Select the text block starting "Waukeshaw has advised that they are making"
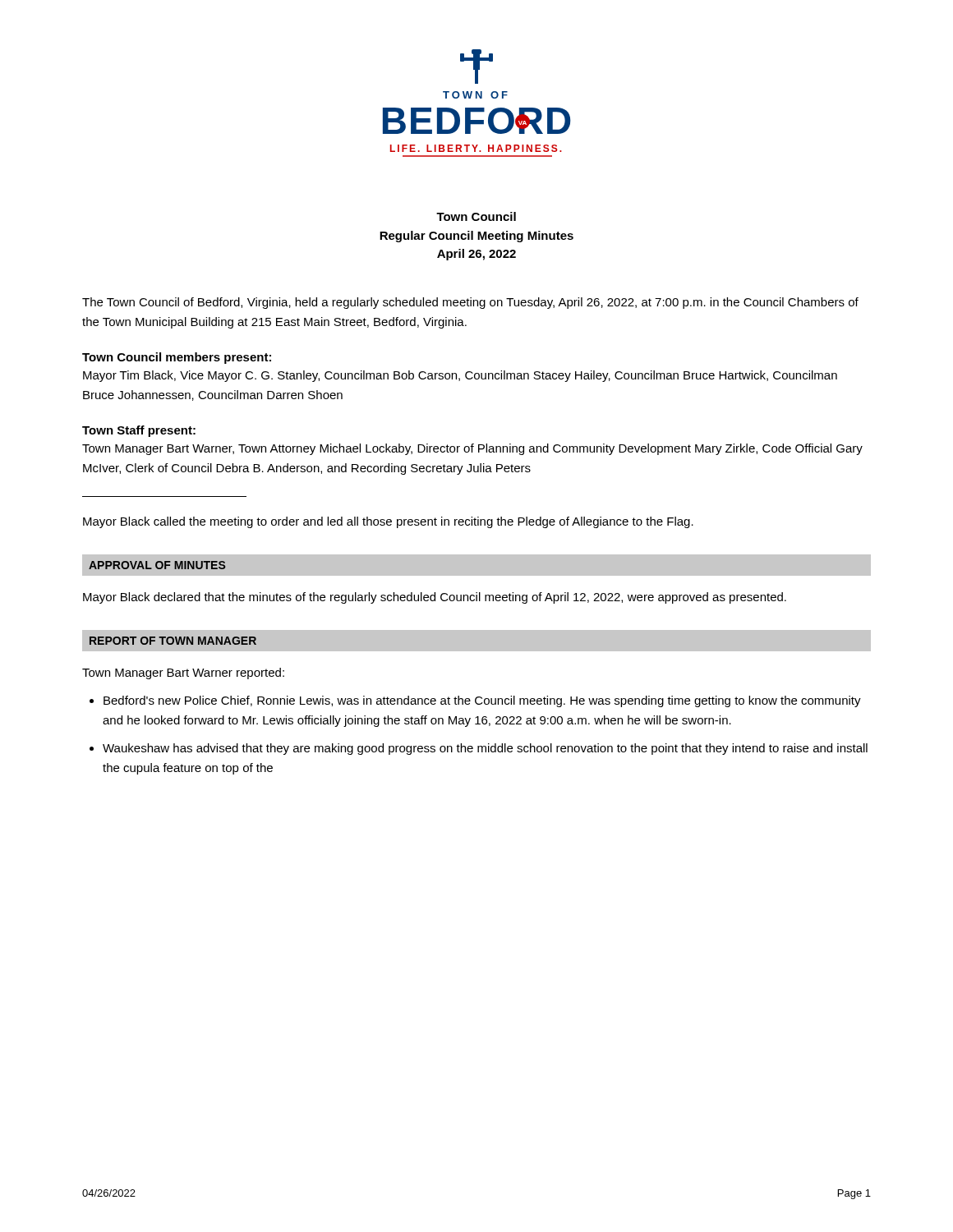This screenshot has height=1232, width=953. (x=485, y=757)
